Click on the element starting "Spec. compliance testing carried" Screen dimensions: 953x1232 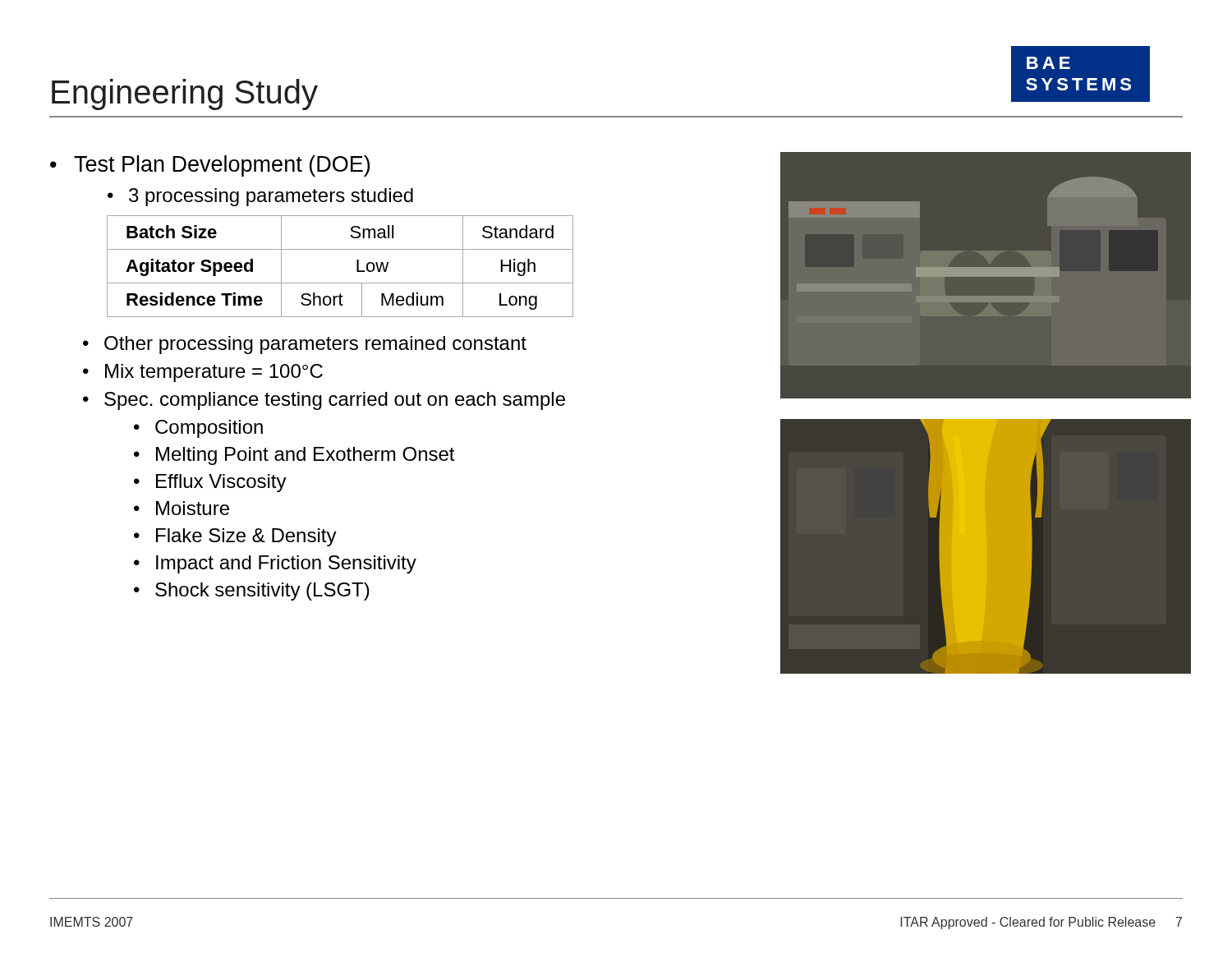tap(335, 401)
